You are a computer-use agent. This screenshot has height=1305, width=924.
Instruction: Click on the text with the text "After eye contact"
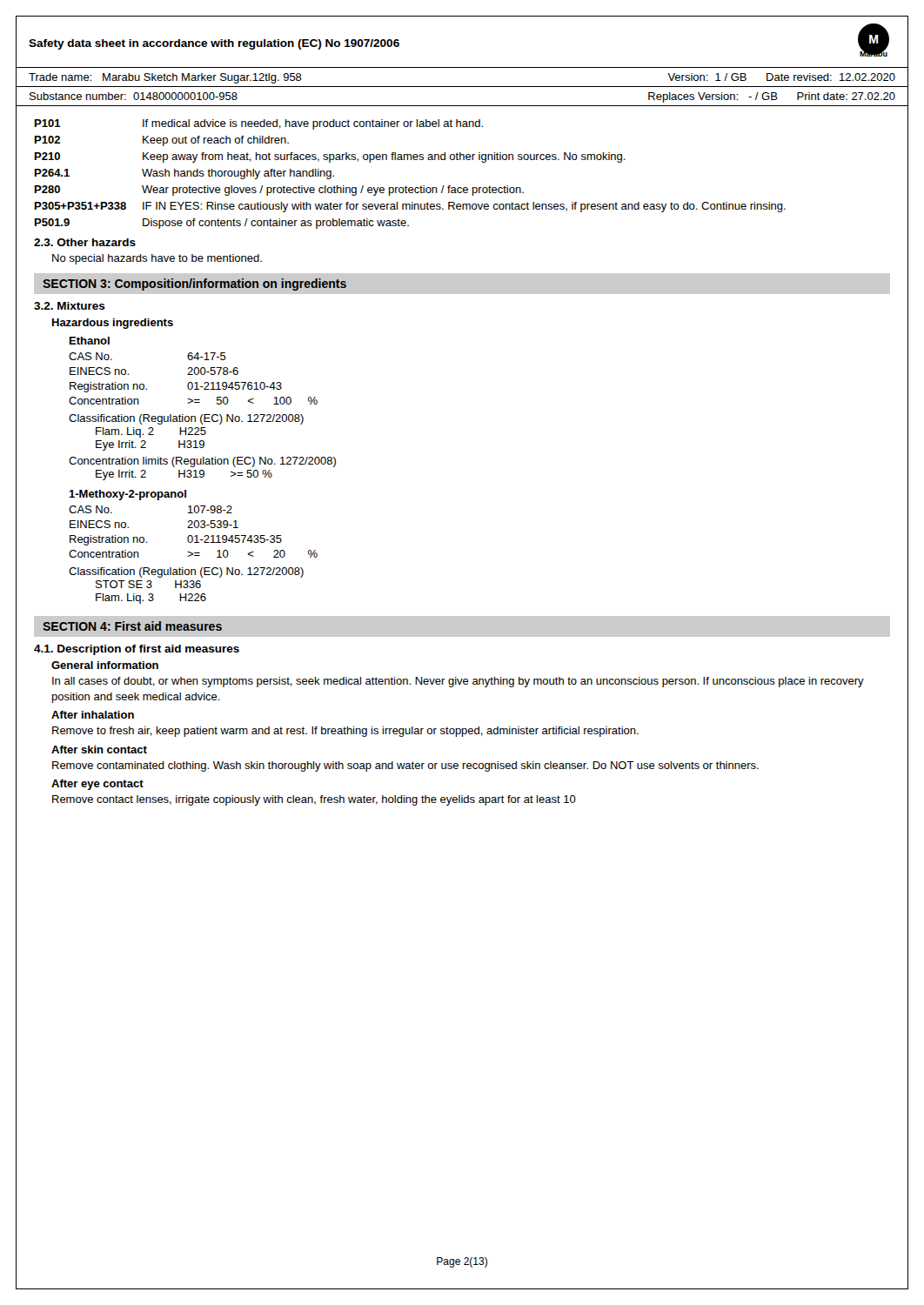[x=97, y=783]
